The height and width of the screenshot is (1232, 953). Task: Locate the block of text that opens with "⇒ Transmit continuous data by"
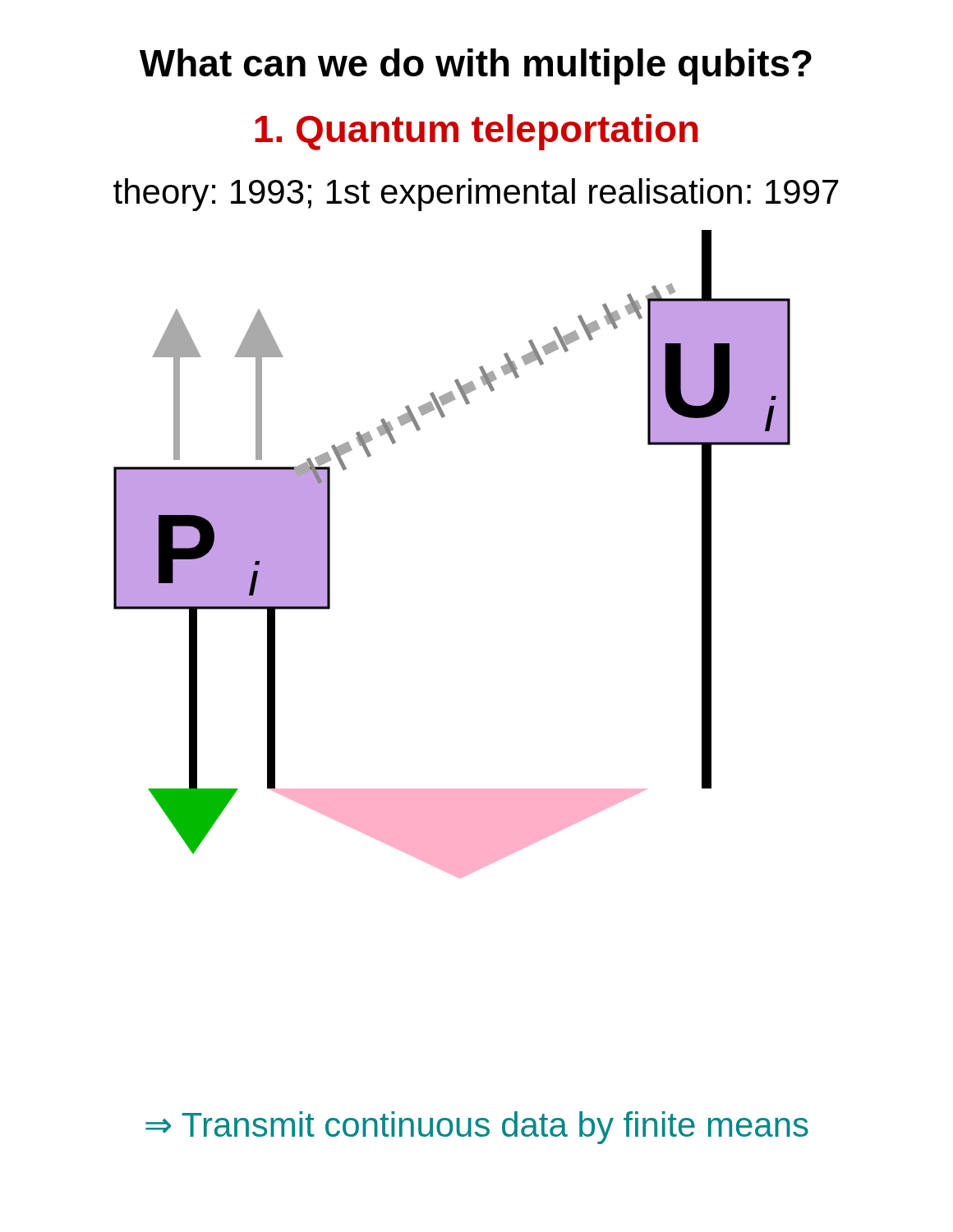(x=476, y=1125)
